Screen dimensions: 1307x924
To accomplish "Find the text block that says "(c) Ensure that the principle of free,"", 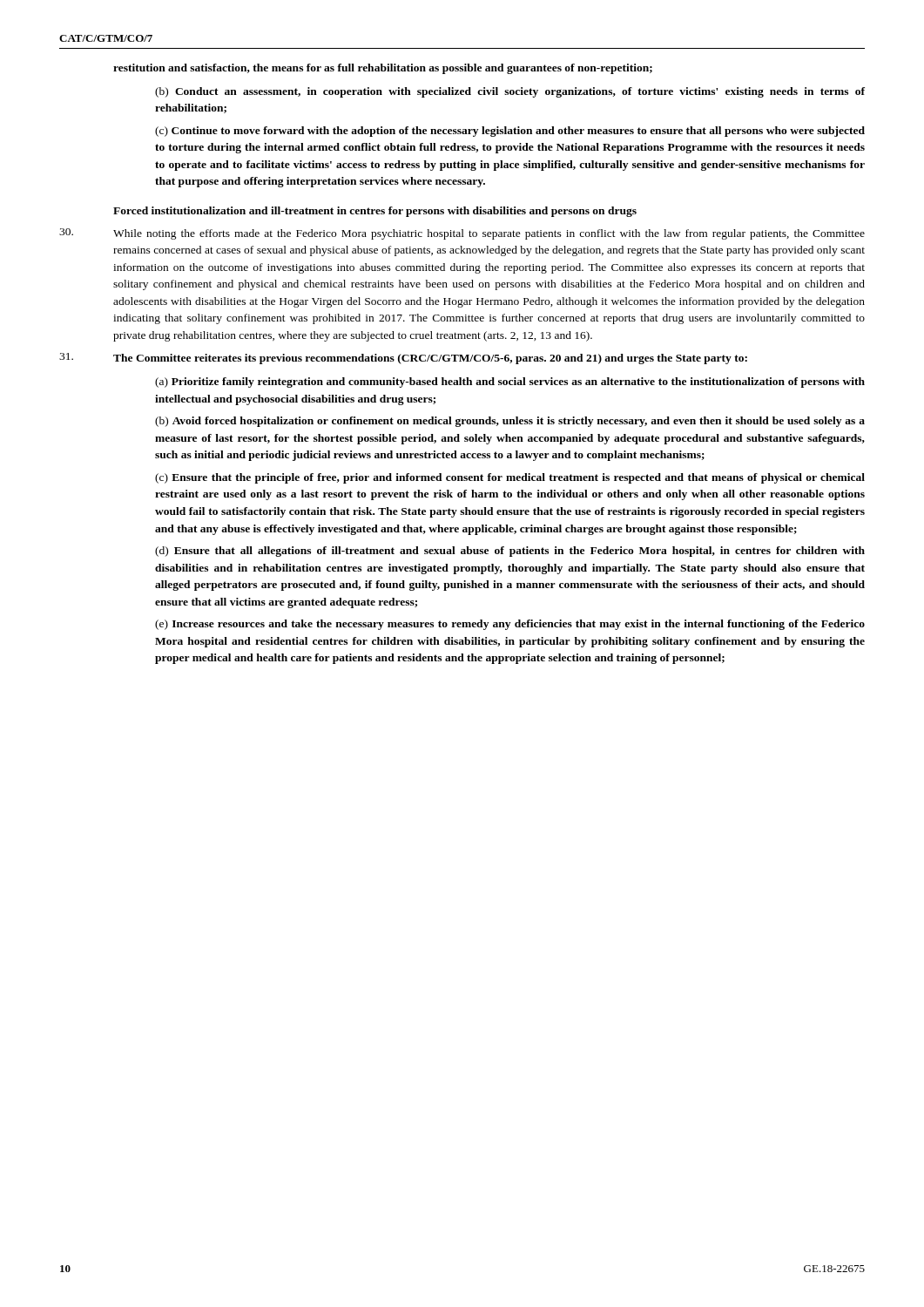I will pyautogui.click(x=510, y=502).
